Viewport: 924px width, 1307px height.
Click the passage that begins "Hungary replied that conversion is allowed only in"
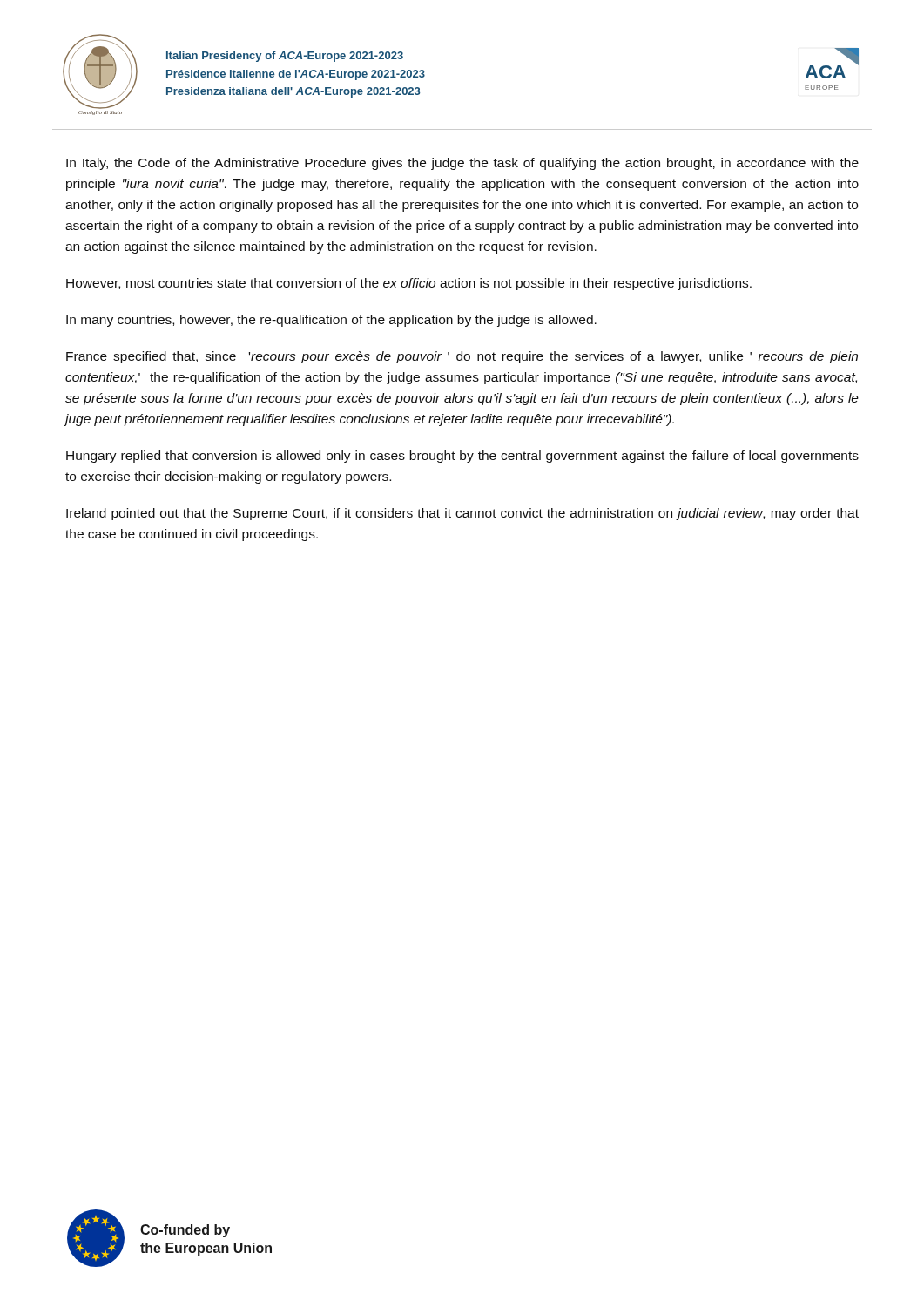462,466
